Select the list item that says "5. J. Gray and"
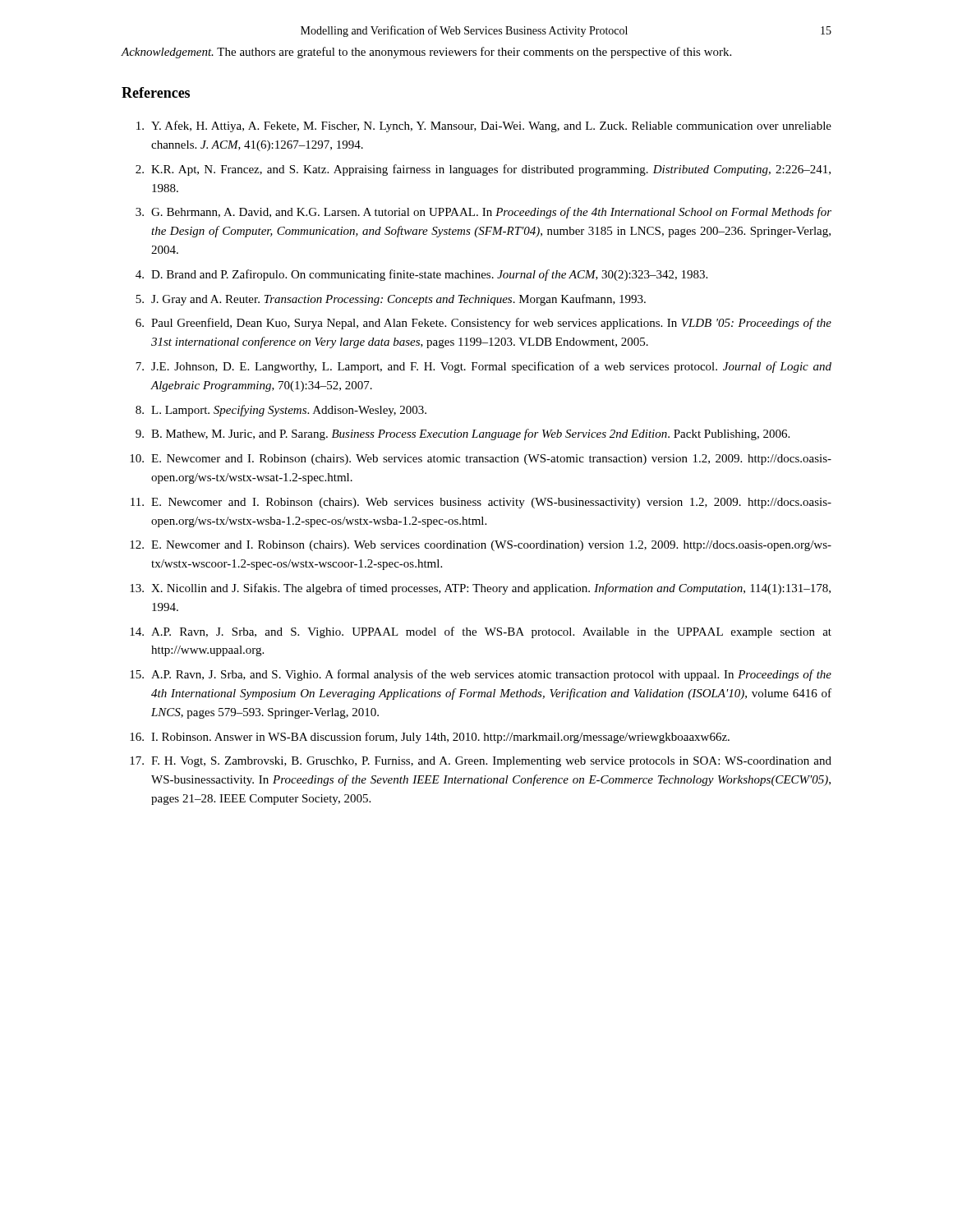The width and height of the screenshot is (953, 1232). coord(476,299)
